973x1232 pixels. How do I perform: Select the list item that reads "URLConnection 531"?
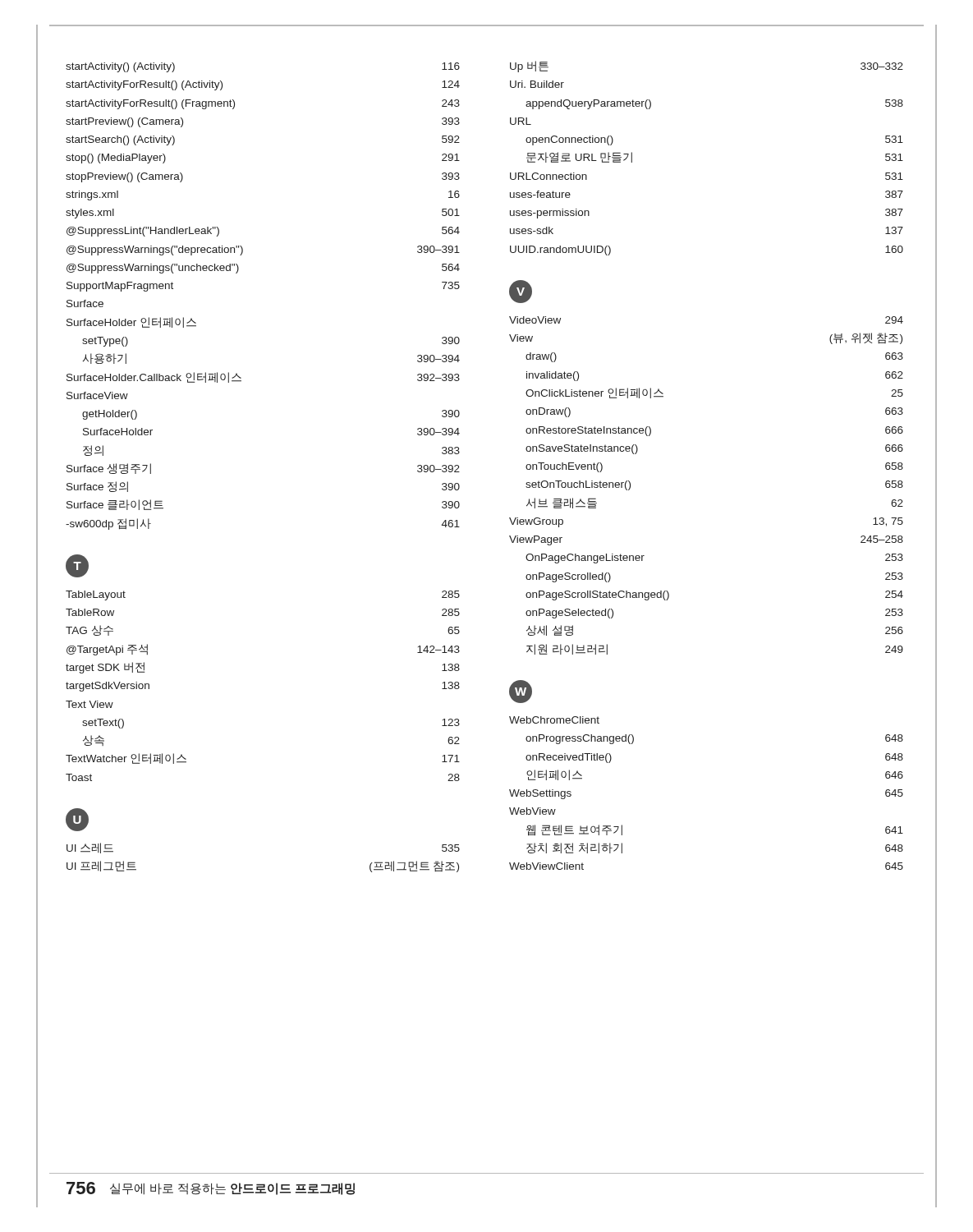click(x=547, y=176)
